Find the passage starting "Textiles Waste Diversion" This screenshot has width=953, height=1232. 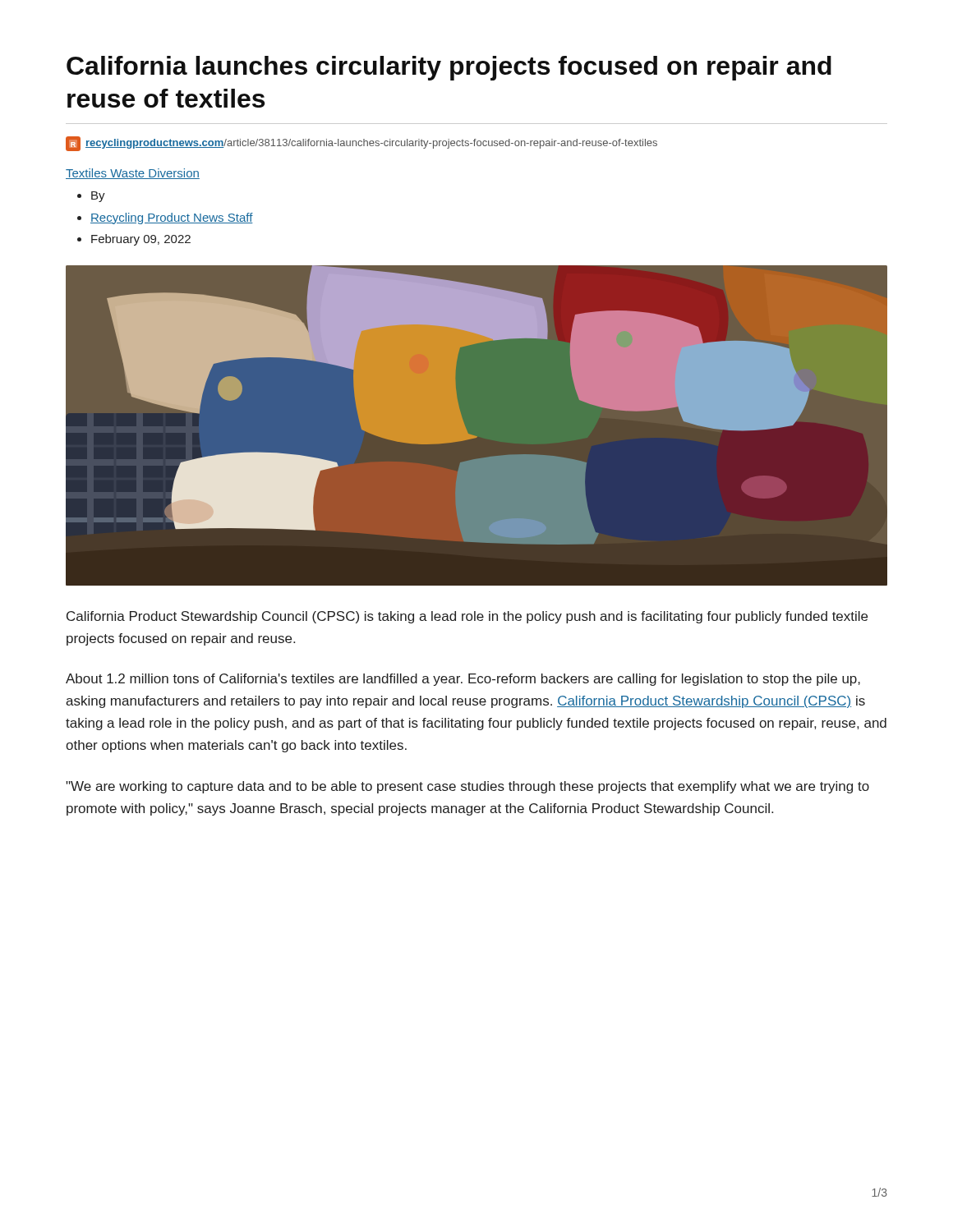pyautogui.click(x=133, y=173)
